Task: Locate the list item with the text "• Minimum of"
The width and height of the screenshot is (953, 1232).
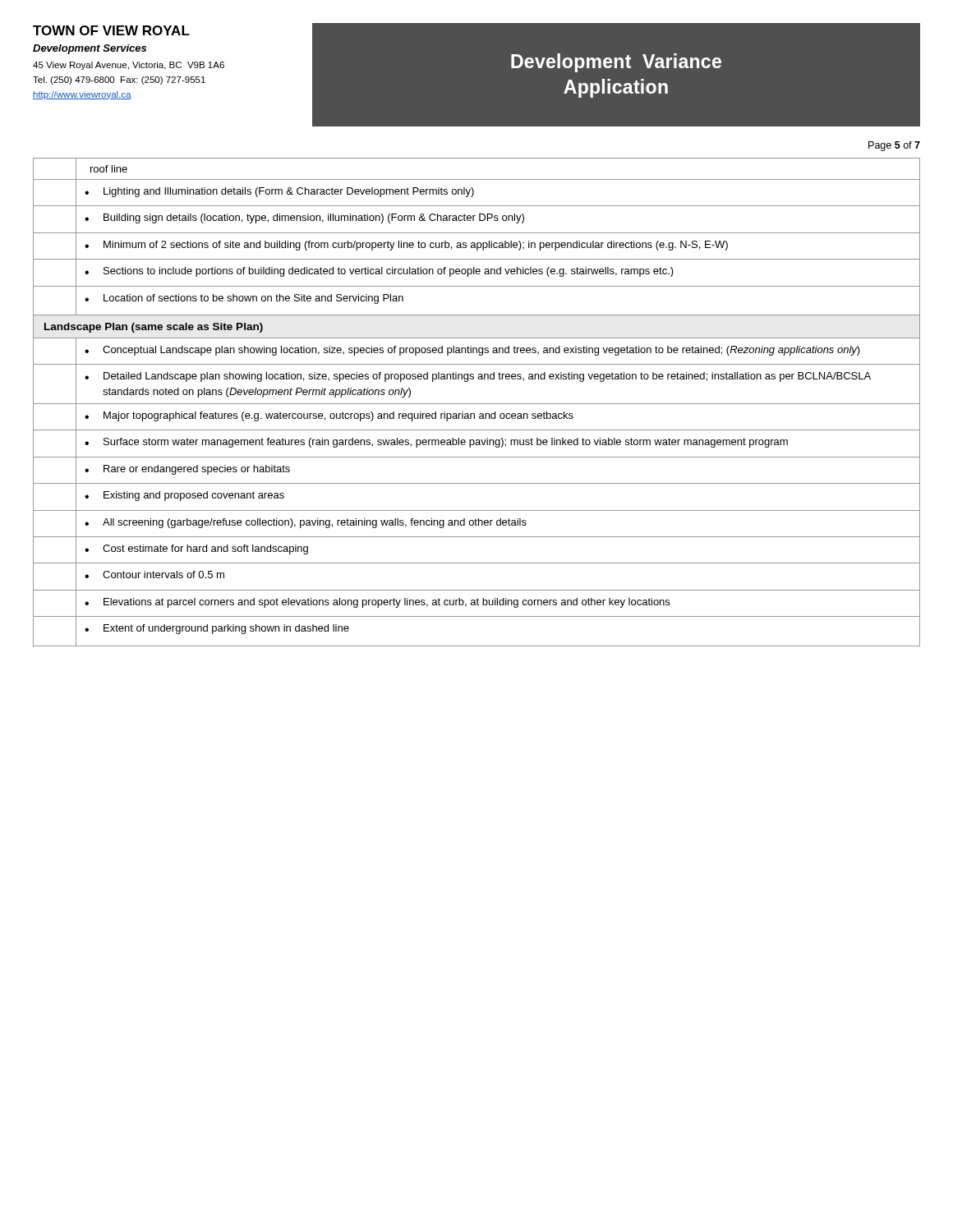Action: coord(498,246)
